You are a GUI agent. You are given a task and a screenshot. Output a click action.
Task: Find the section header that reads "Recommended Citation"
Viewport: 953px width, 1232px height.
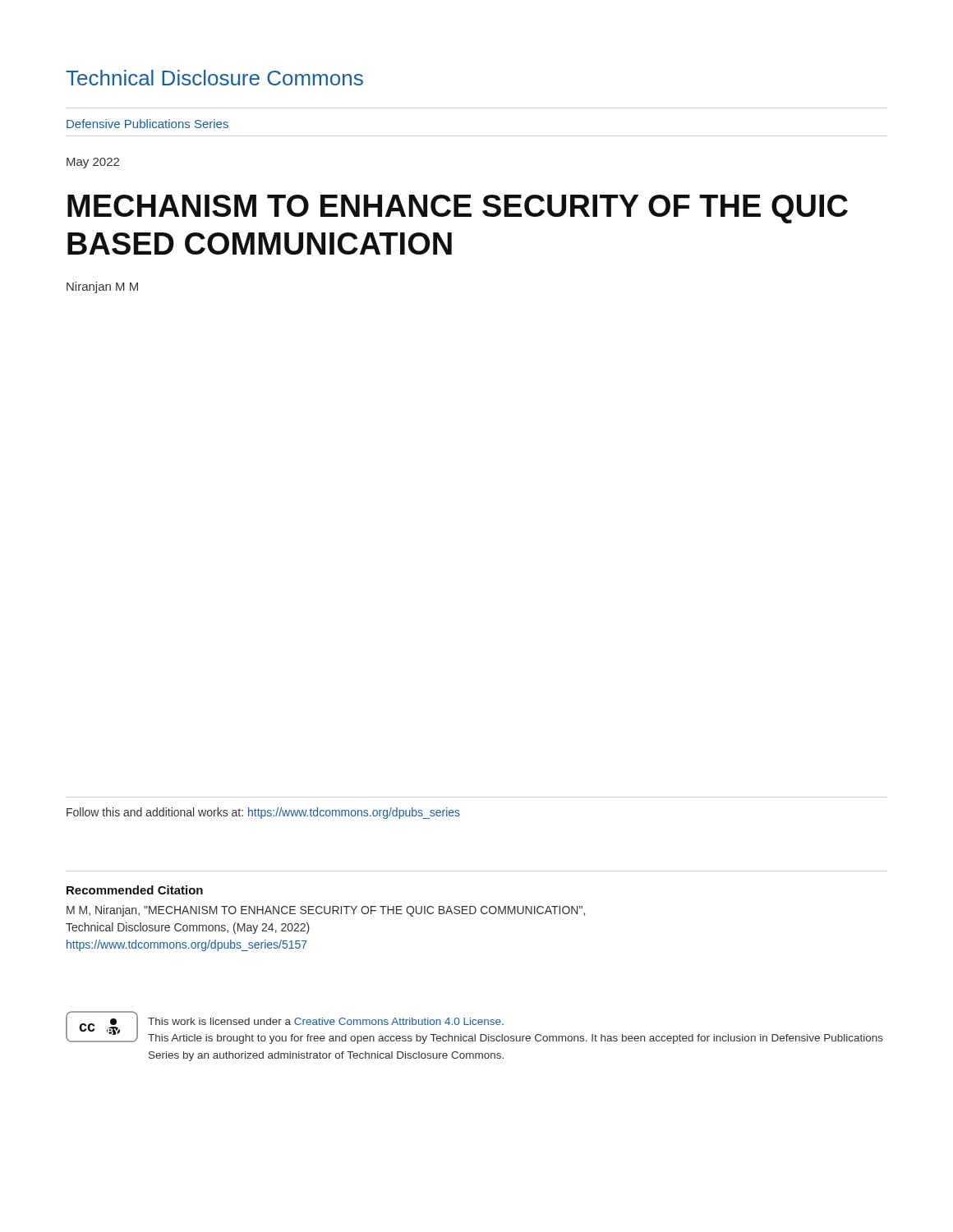coord(135,890)
